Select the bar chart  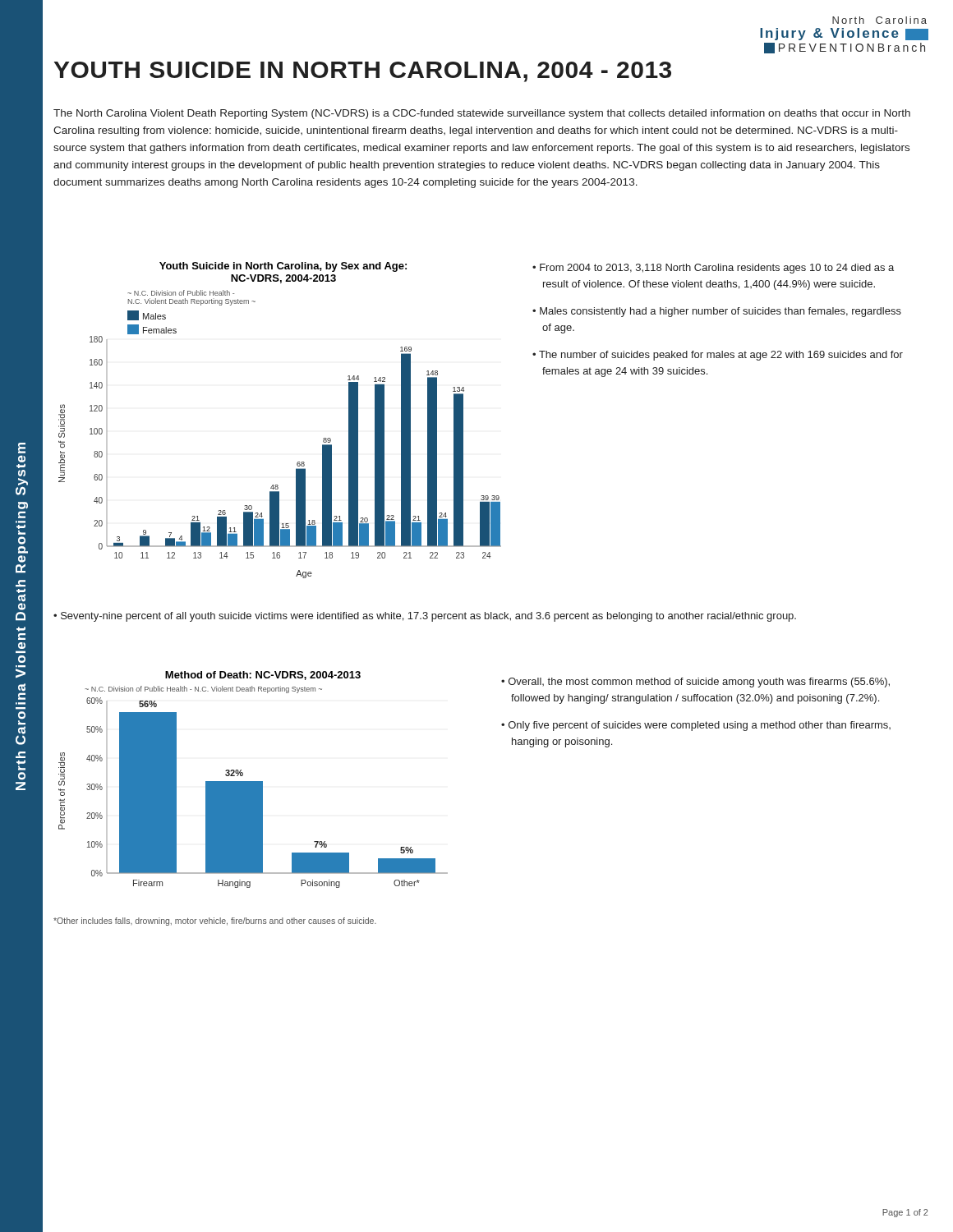263,786
